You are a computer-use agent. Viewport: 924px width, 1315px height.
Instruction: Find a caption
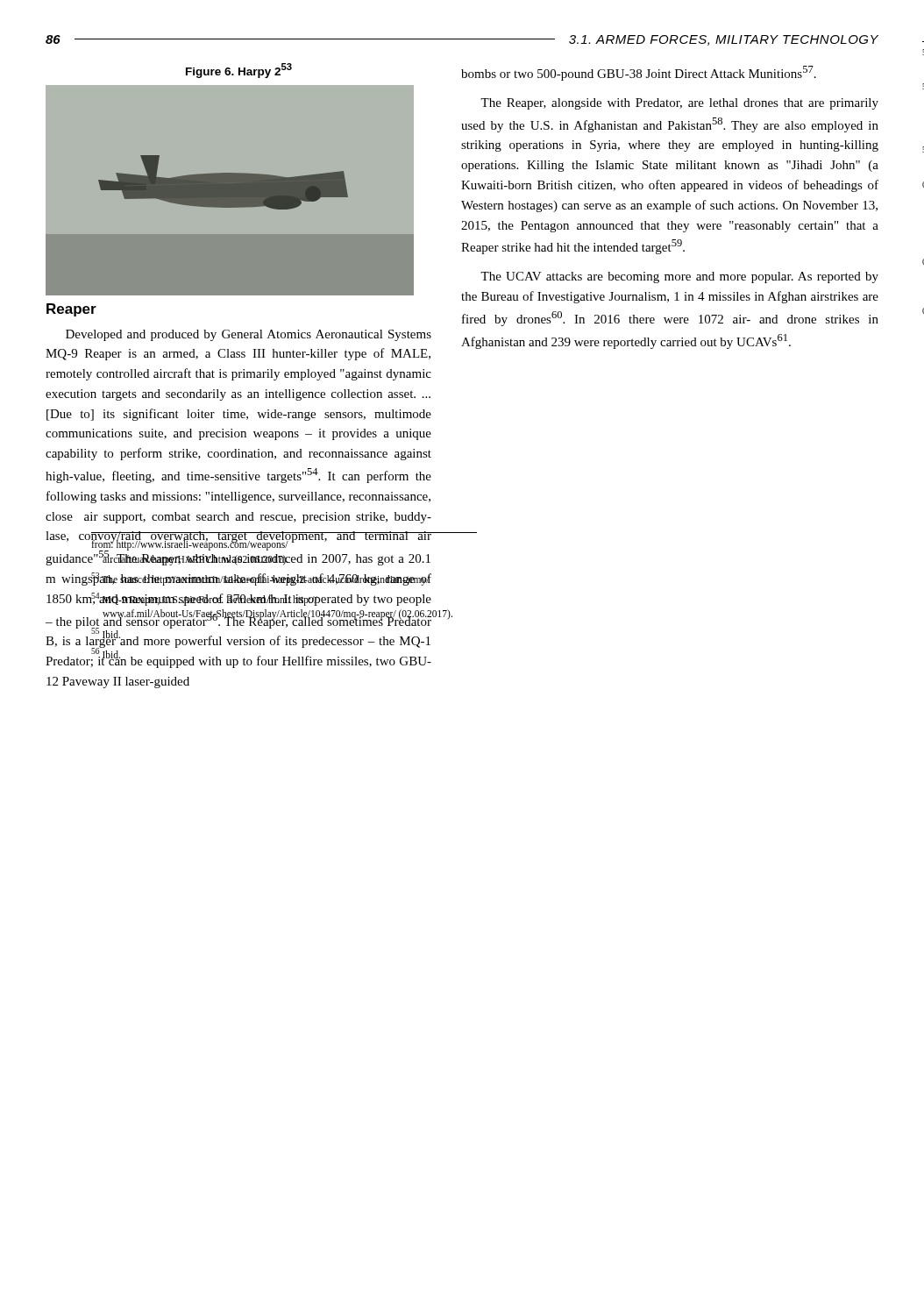pos(238,69)
